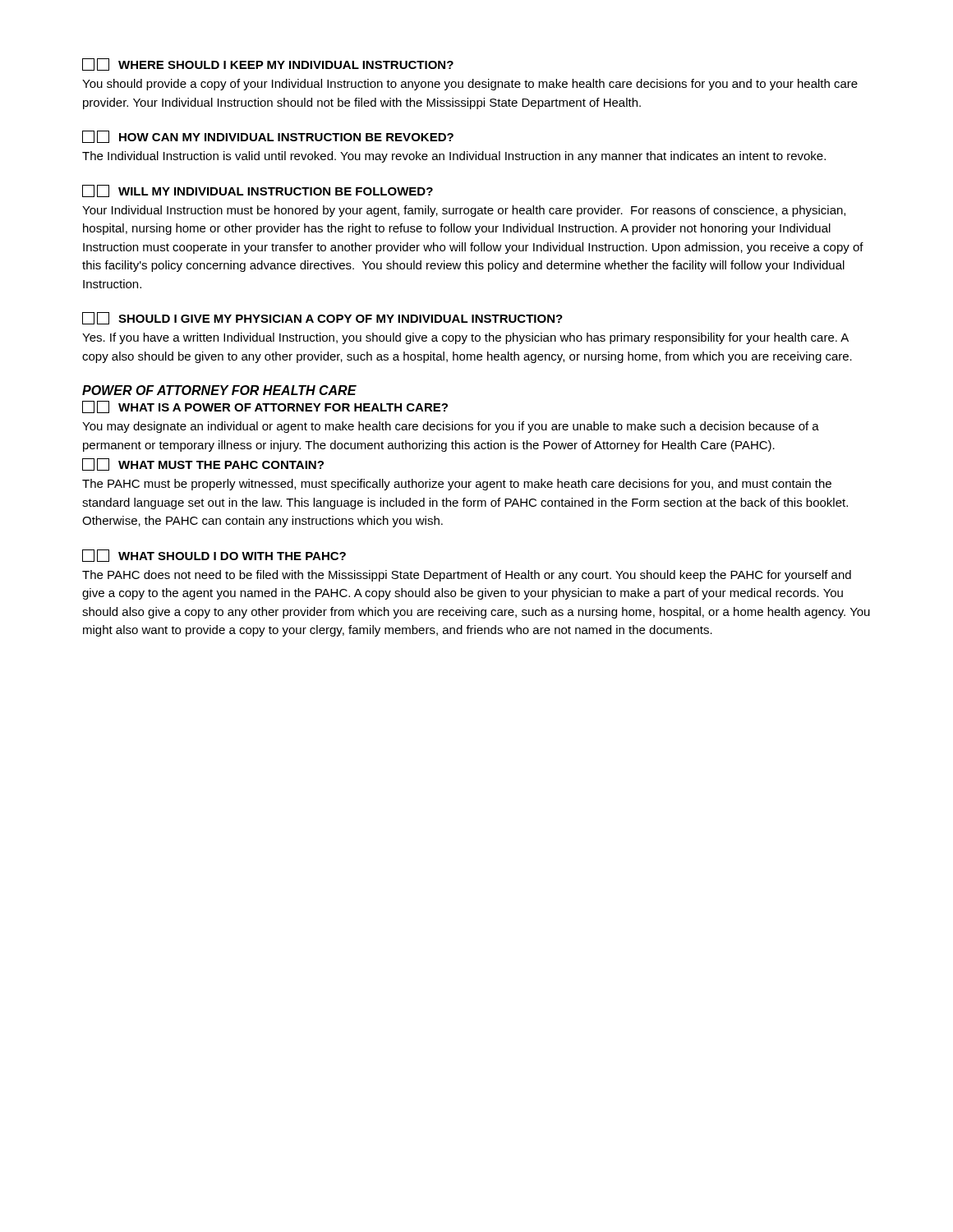This screenshot has width=953, height=1232.
Task: Click on the block starting "Your Individual Instruction must be honored by"
Action: tap(476, 247)
